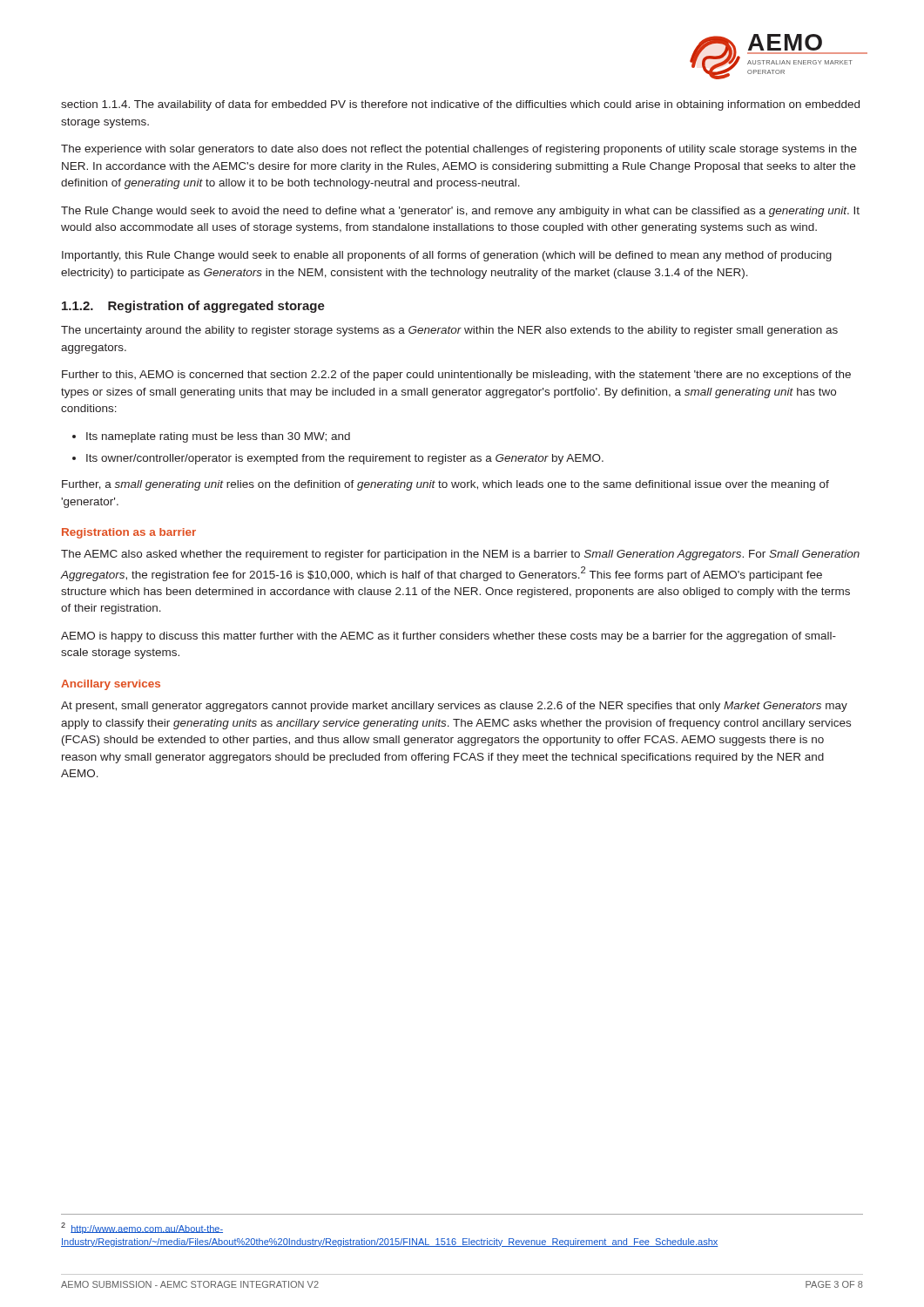Point to the passage starting "Its owner/controller/operator is"
This screenshot has width=924, height=1307.
pos(462,458)
